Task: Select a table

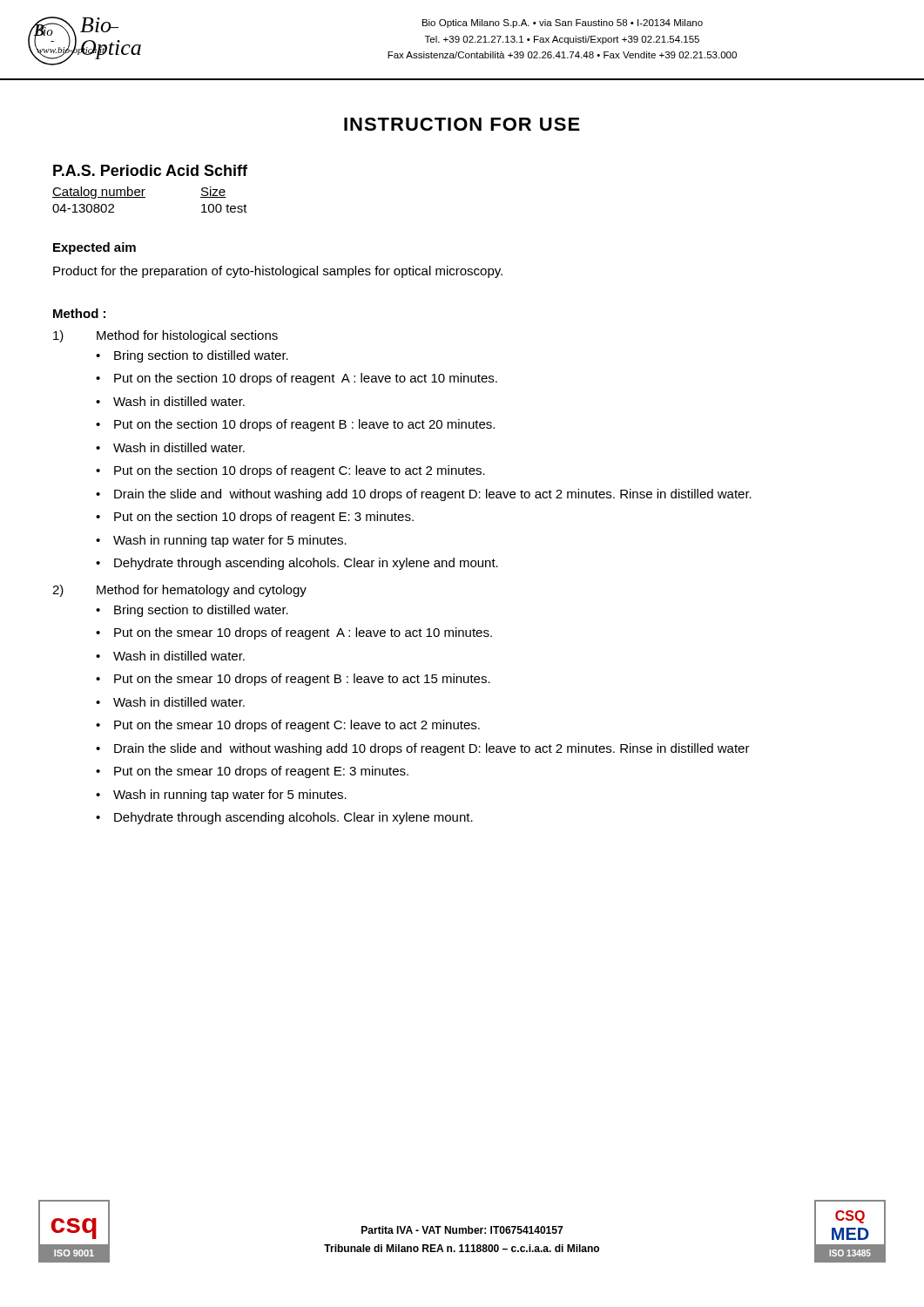Action: [x=462, y=200]
